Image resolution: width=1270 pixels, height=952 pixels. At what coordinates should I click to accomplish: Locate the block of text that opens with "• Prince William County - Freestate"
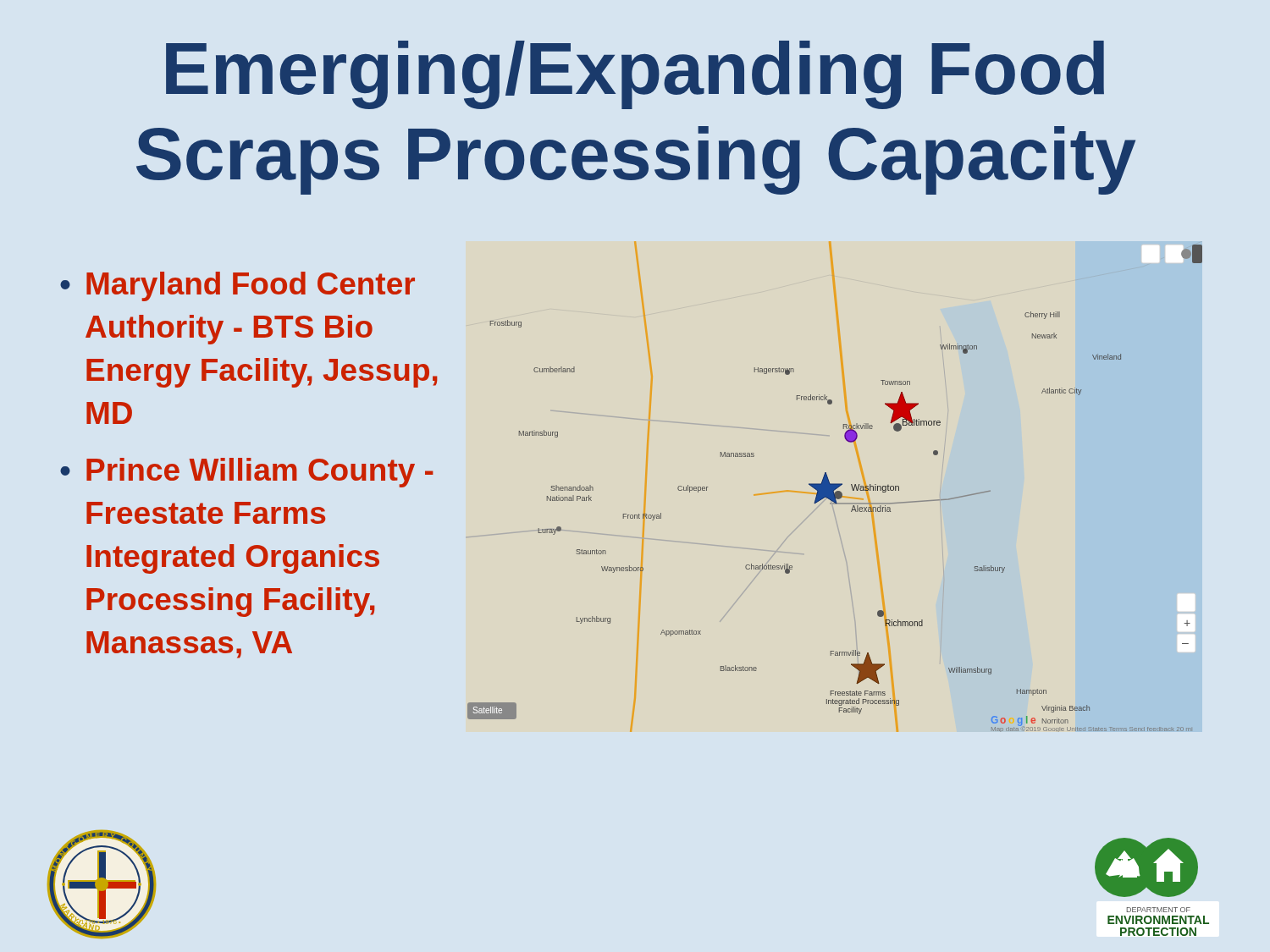250,556
